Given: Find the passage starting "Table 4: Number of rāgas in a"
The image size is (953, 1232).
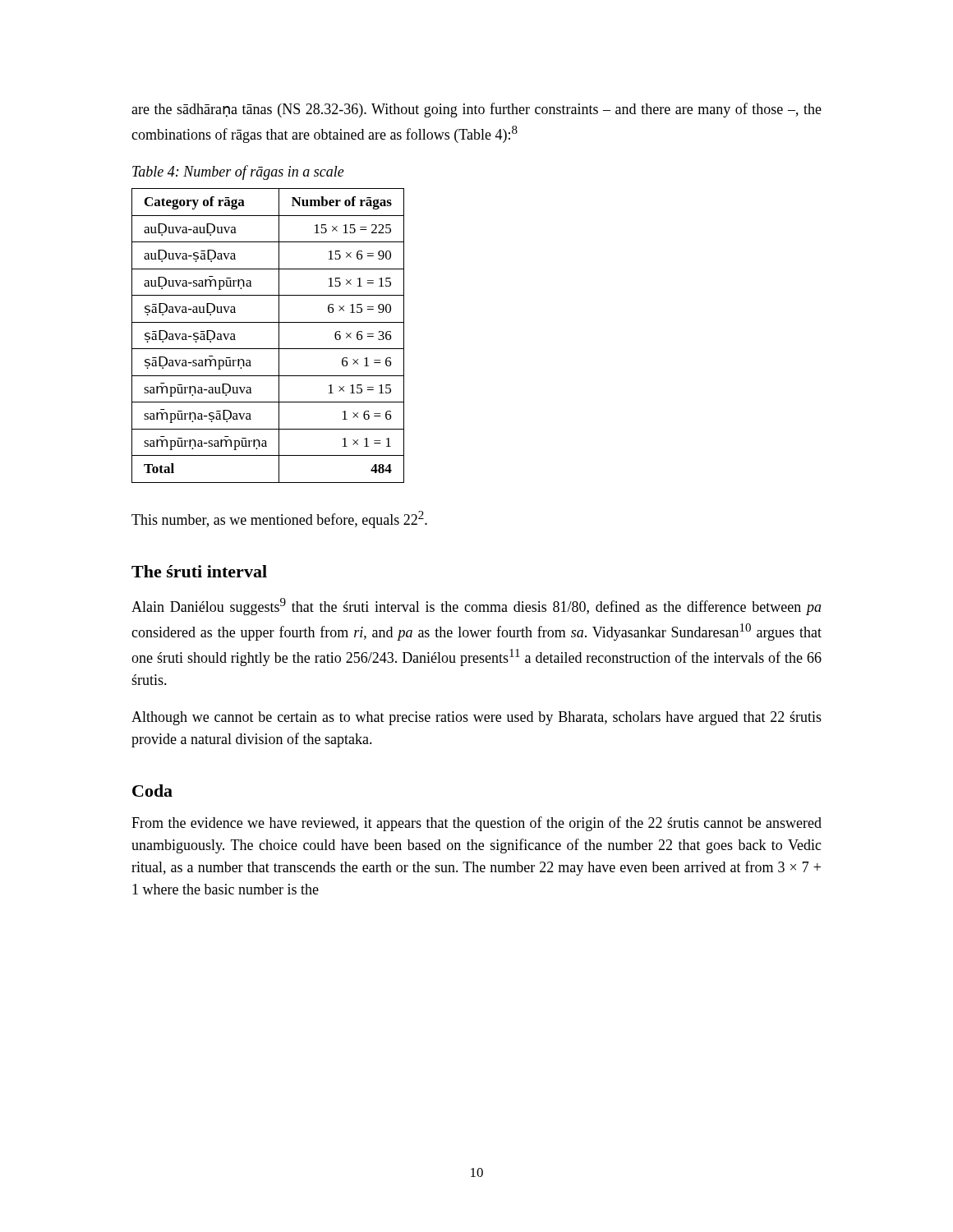Looking at the screenshot, I should coord(238,172).
